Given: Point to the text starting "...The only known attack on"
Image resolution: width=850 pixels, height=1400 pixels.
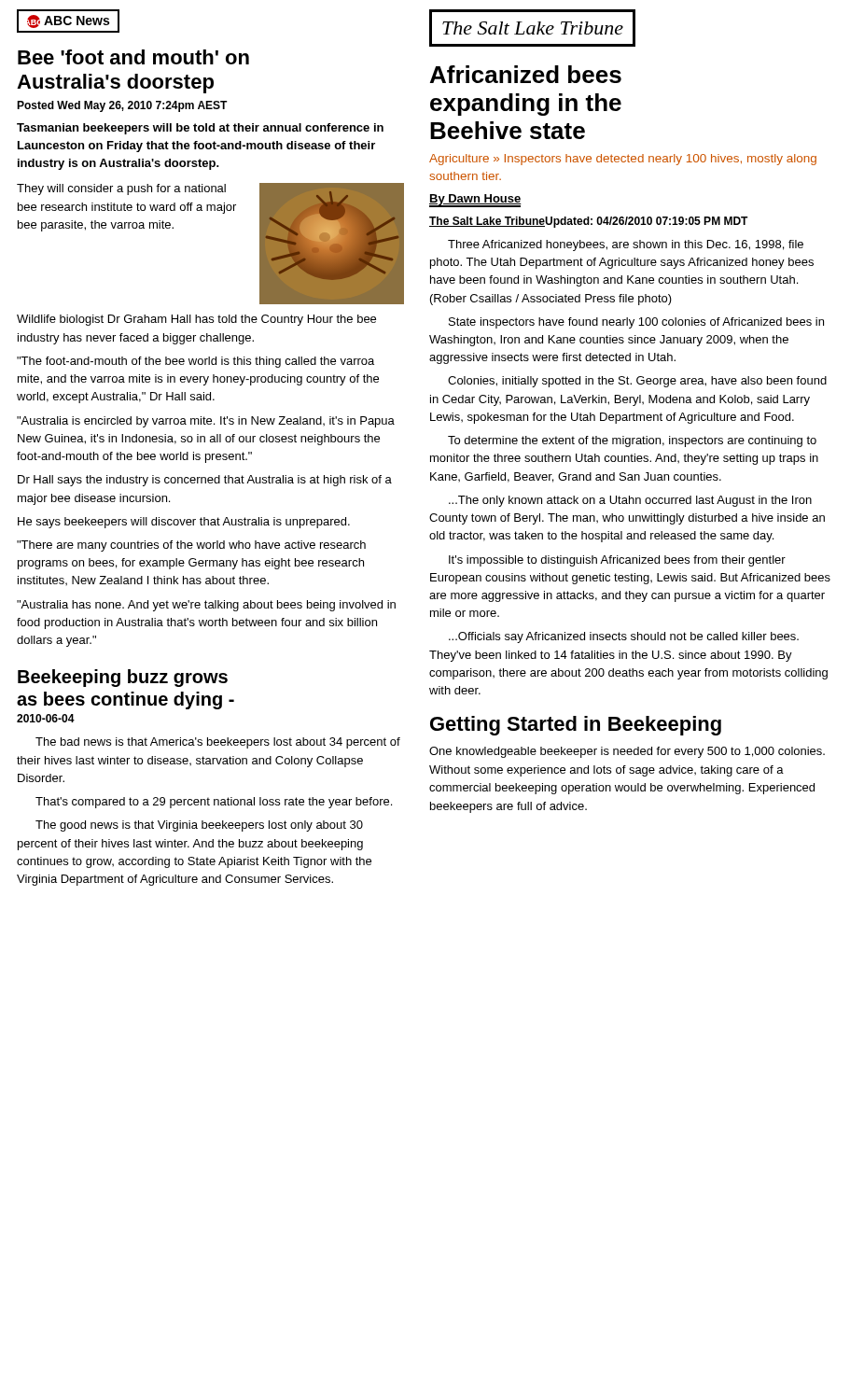Looking at the screenshot, I should [627, 518].
